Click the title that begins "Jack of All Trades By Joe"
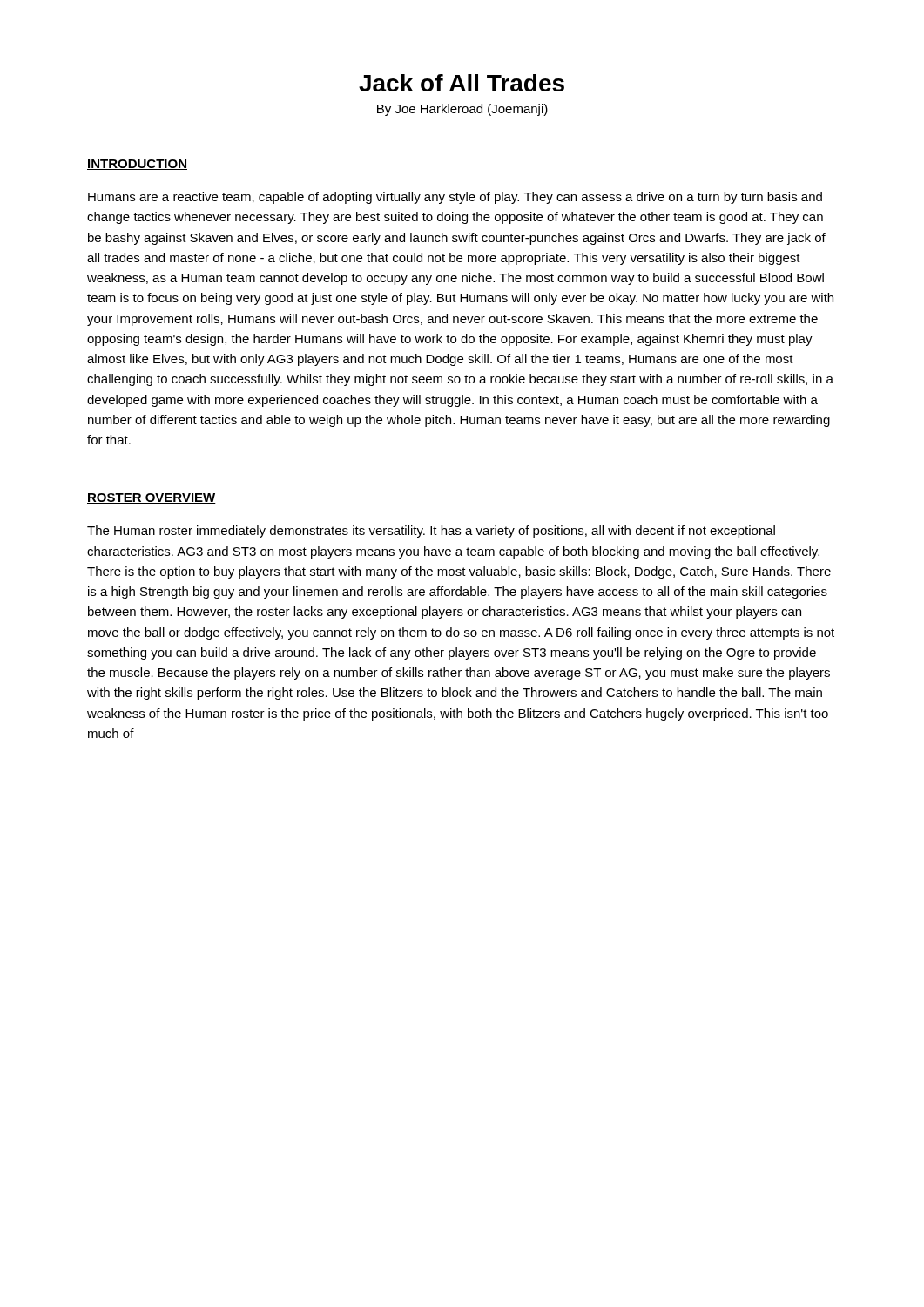The width and height of the screenshot is (924, 1307). click(462, 93)
